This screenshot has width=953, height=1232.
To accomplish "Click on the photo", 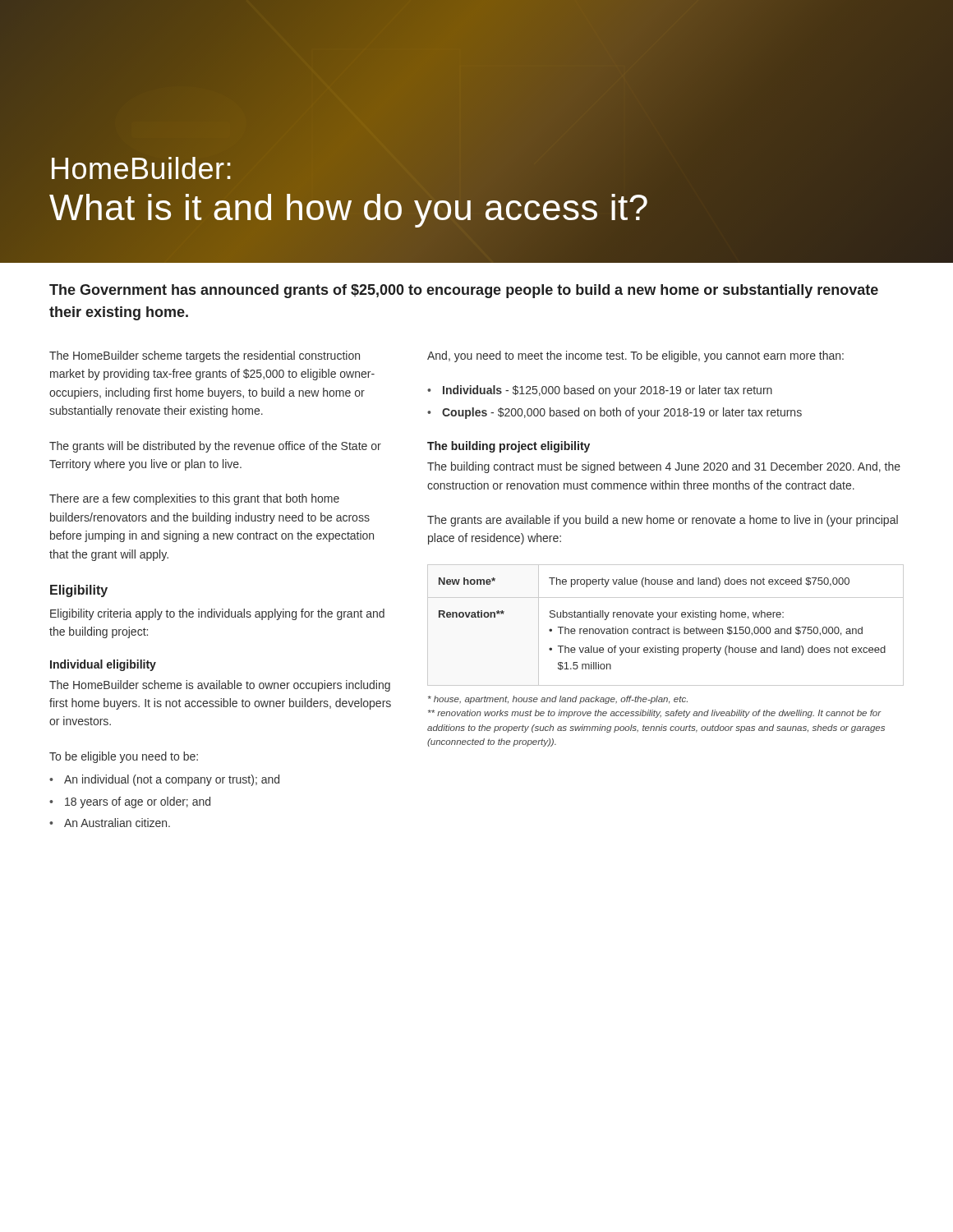I will 476,131.
